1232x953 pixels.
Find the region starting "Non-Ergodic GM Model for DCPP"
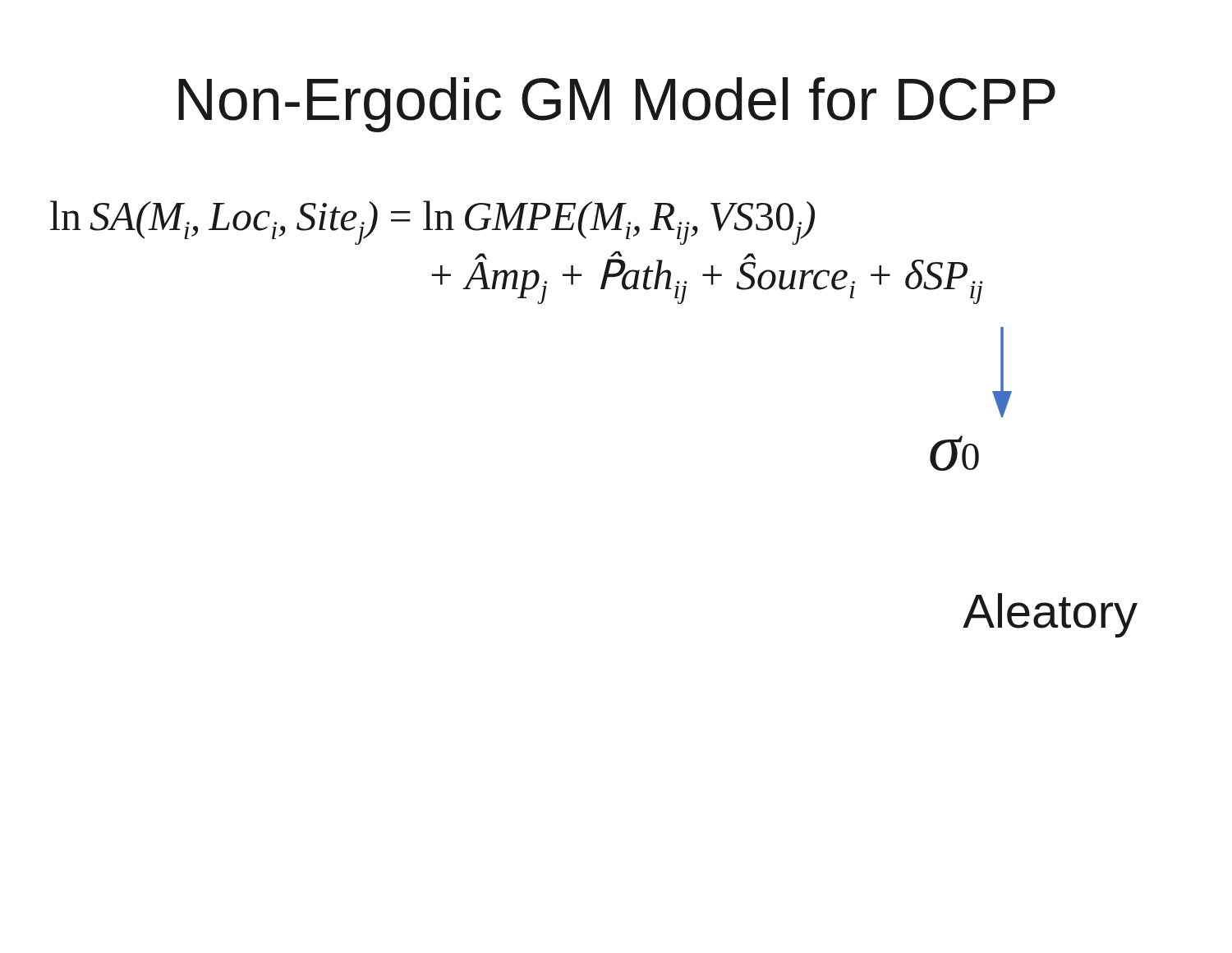click(x=616, y=99)
